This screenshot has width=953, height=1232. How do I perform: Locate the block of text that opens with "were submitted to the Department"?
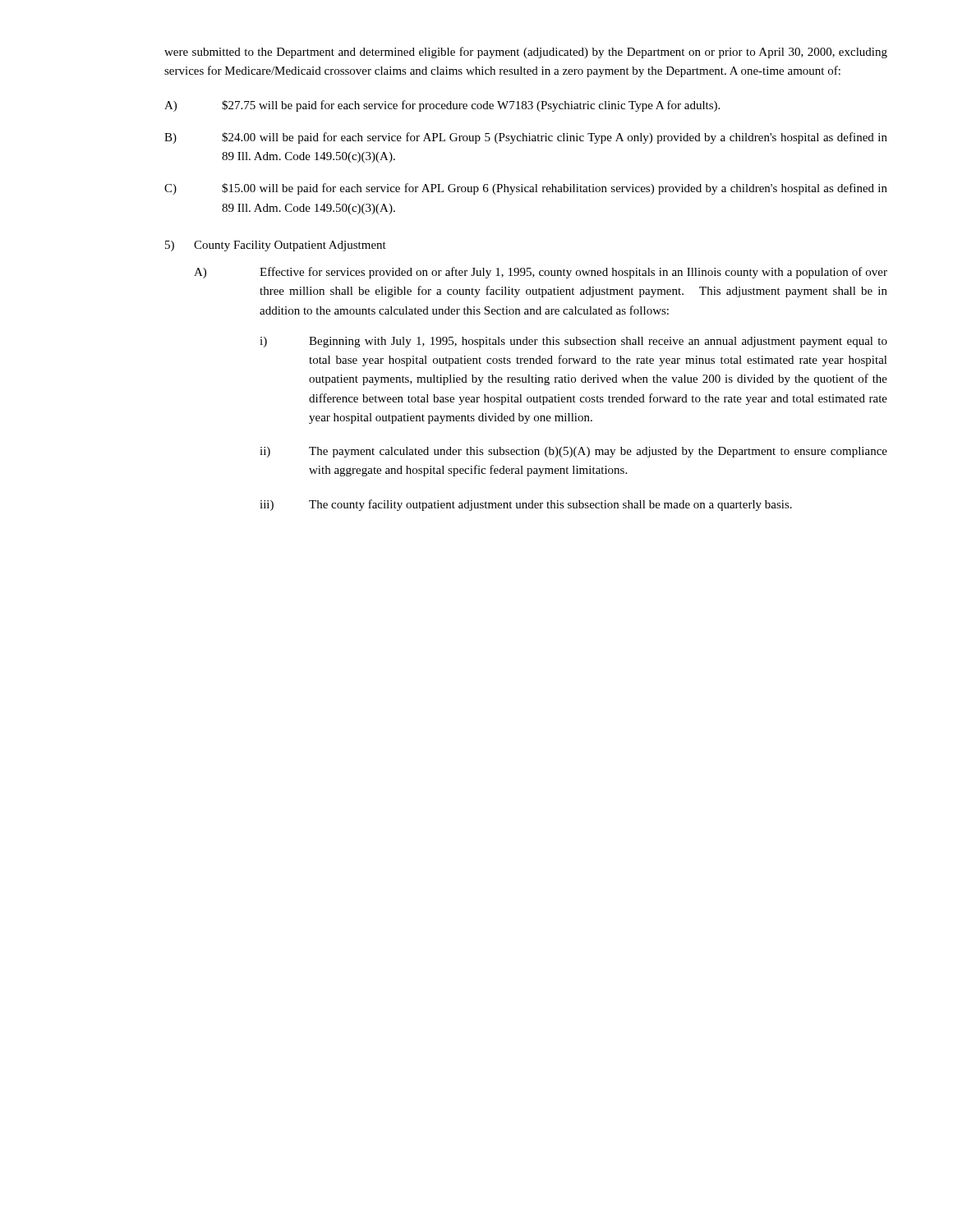(526, 61)
